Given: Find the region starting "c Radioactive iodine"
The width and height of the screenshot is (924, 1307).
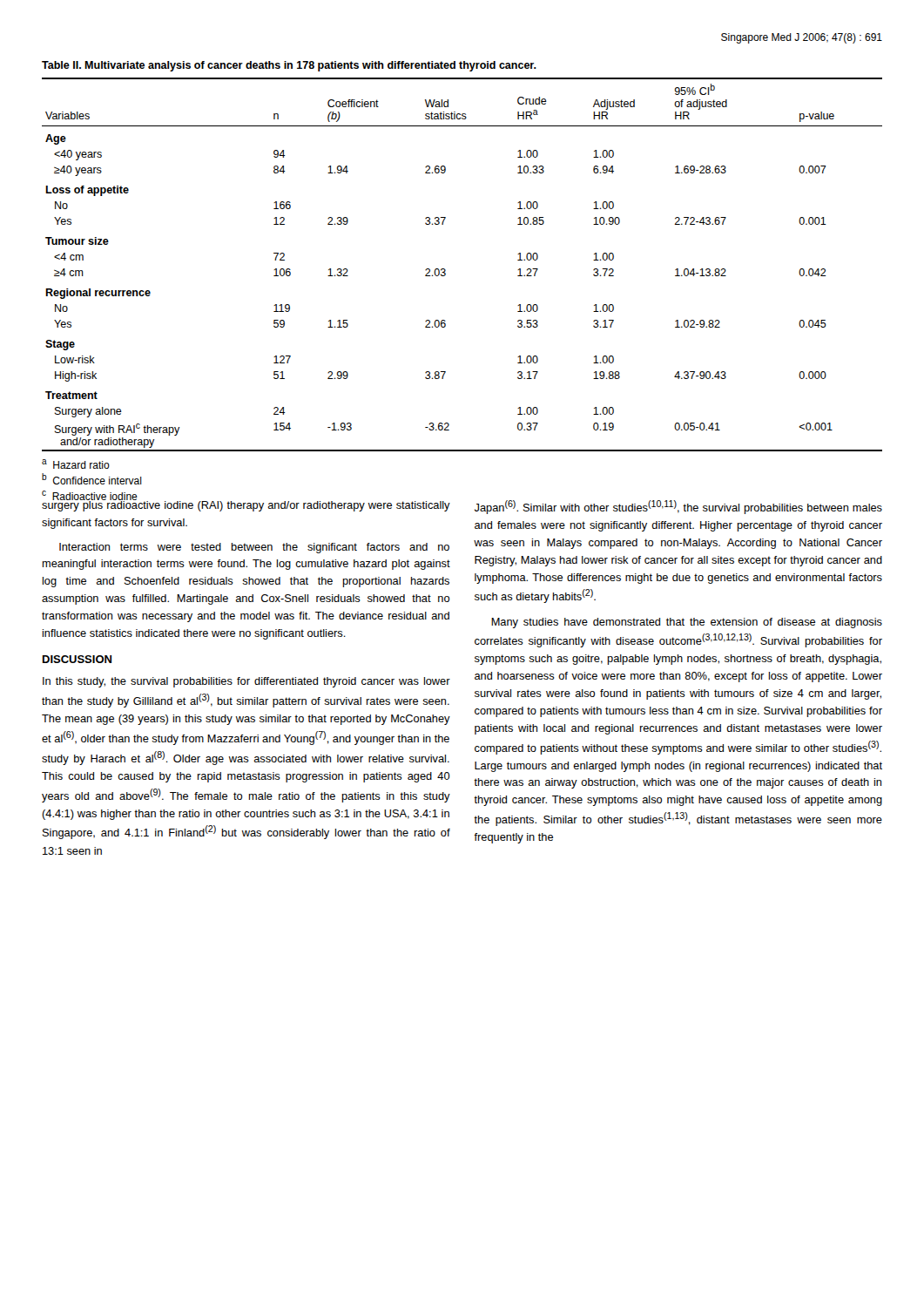Looking at the screenshot, I should coord(90,496).
